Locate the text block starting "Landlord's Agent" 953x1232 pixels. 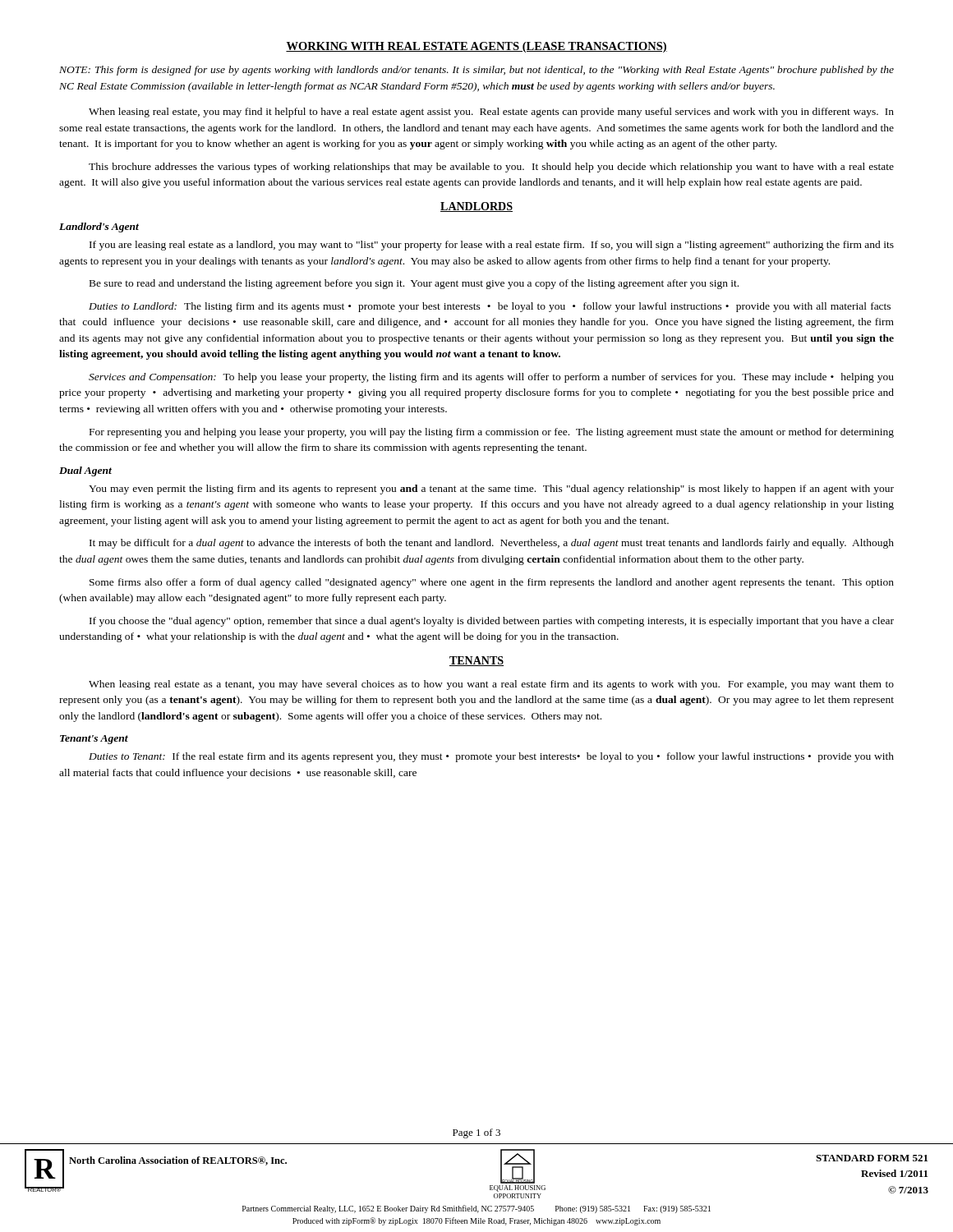tap(99, 226)
